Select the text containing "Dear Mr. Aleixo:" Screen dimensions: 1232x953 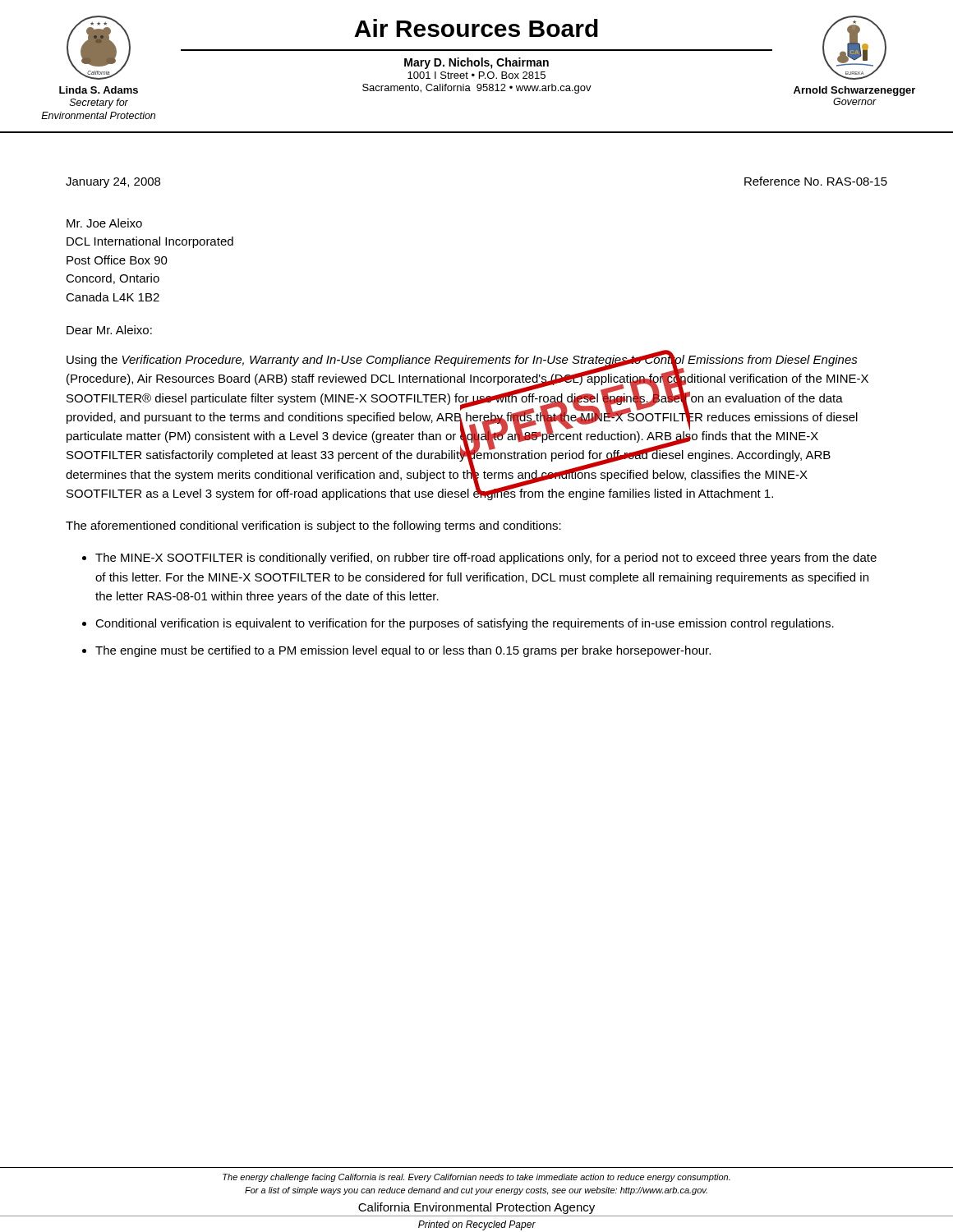point(109,330)
